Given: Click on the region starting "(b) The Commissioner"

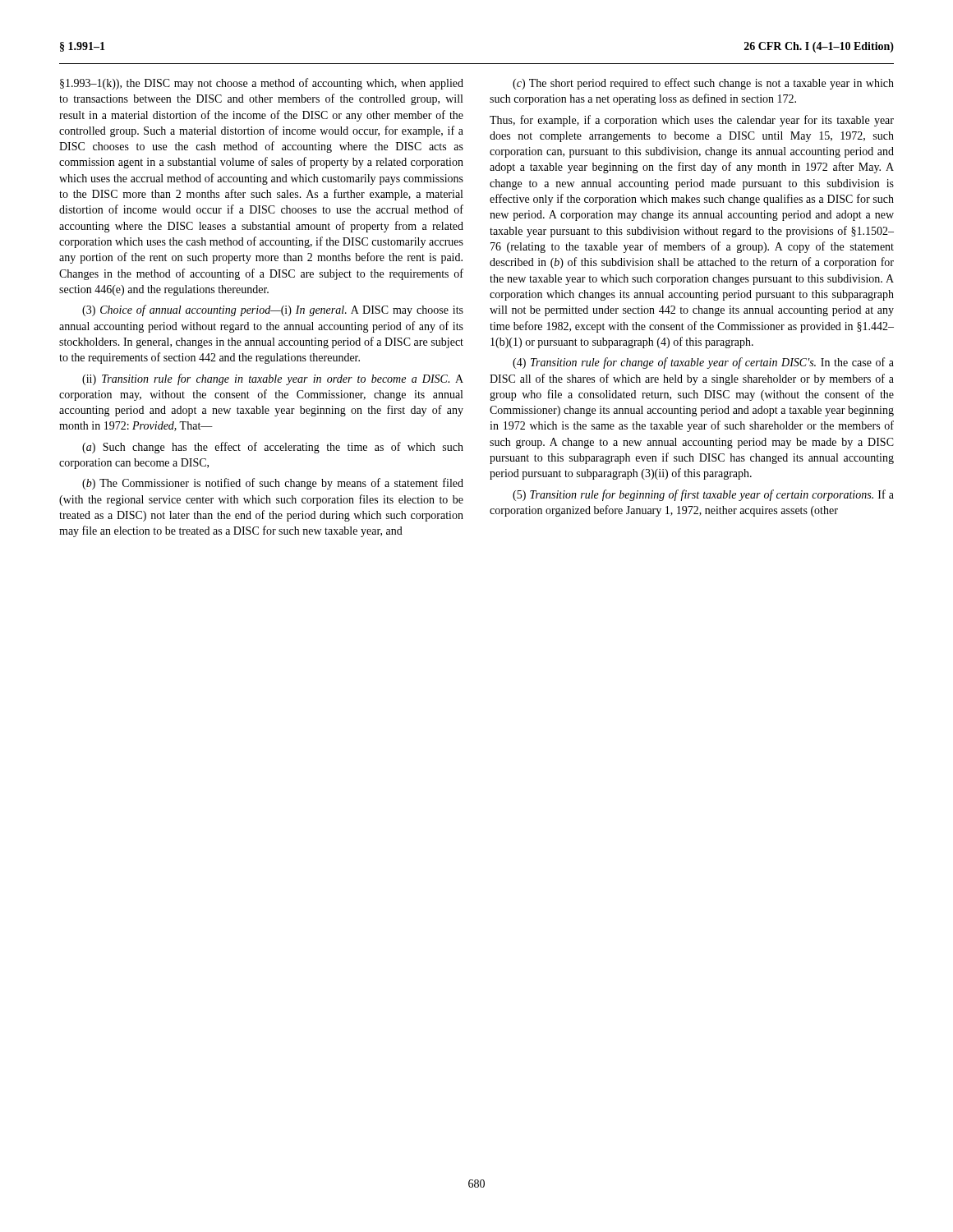Looking at the screenshot, I should 261,508.
